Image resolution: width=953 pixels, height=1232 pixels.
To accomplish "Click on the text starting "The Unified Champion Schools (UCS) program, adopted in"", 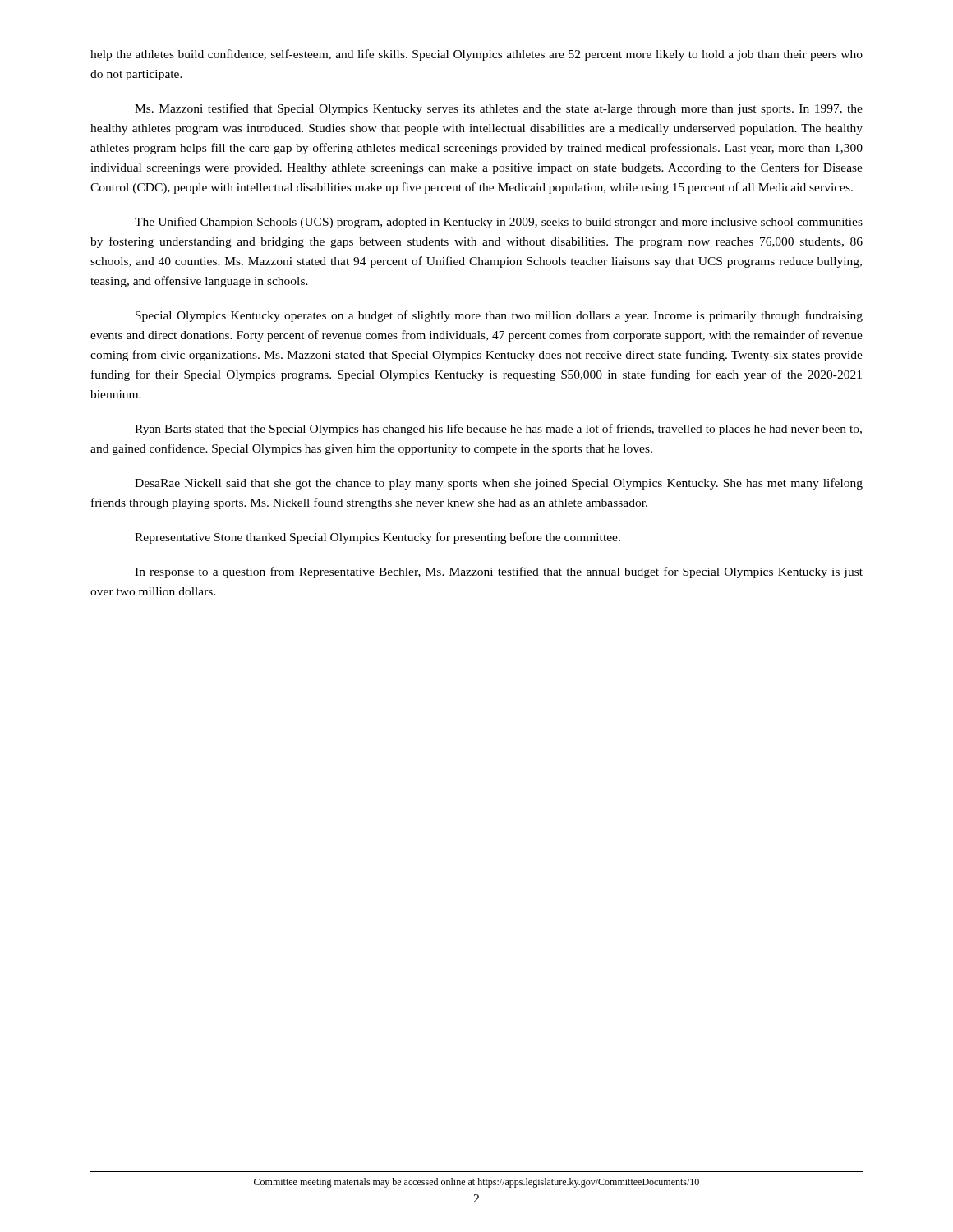I will click(476, 251).
